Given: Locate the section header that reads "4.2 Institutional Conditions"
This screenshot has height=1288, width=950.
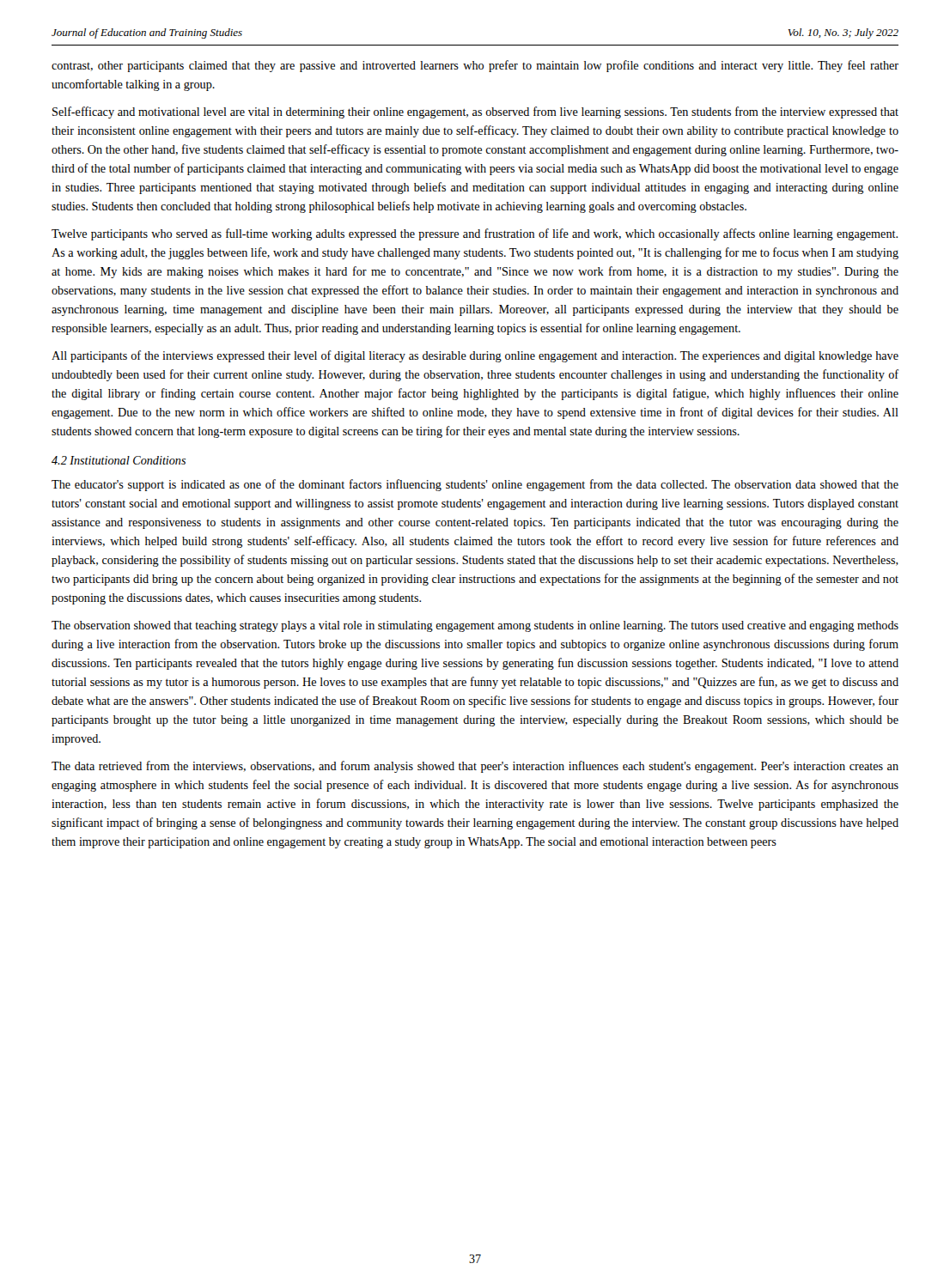Looking at the screenshot, I should click(119, 460).
